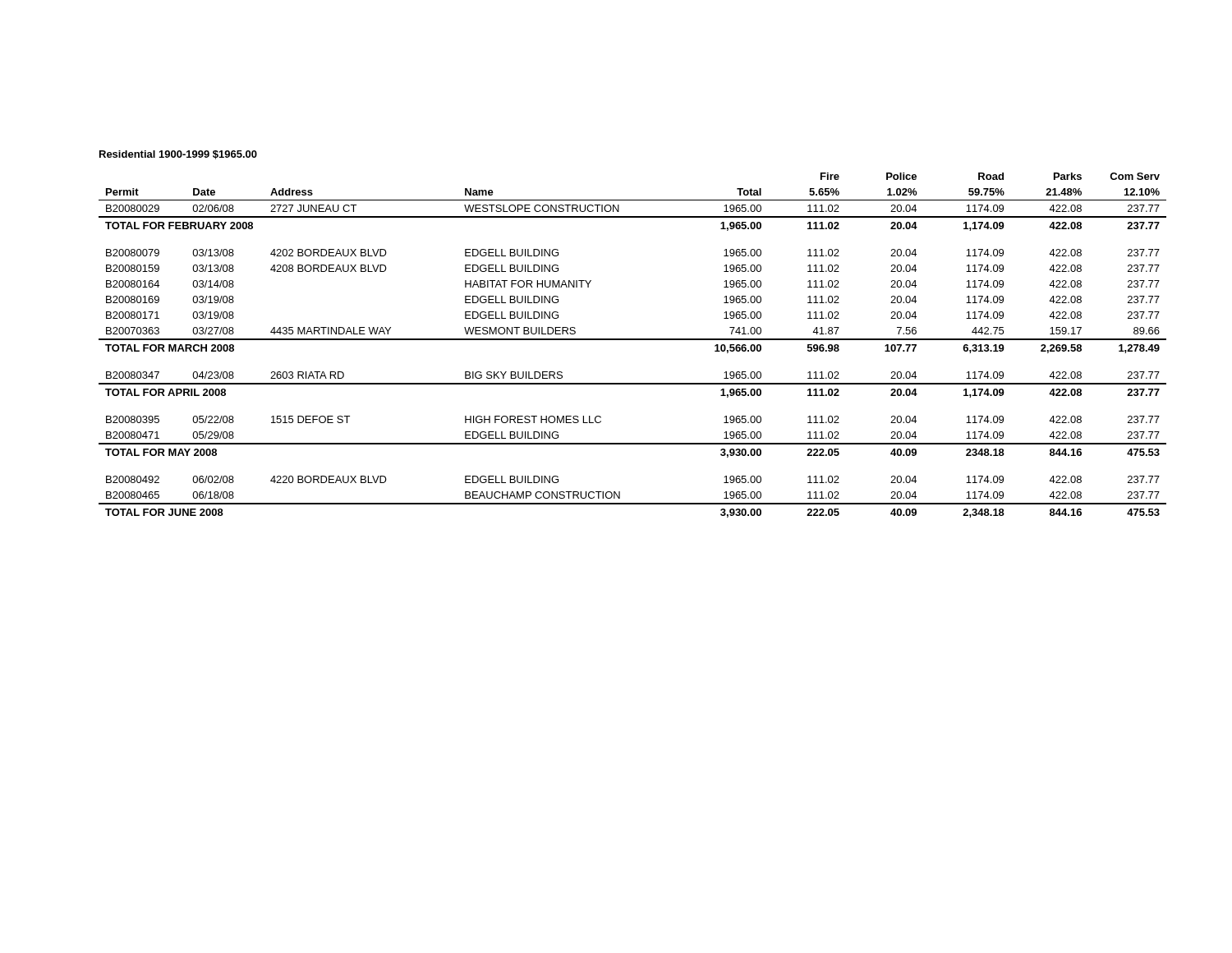1232x953 pixels.
Task: Click where it says "Residential 1900-1999 $1965.00"
Action: tap(178, 154)
